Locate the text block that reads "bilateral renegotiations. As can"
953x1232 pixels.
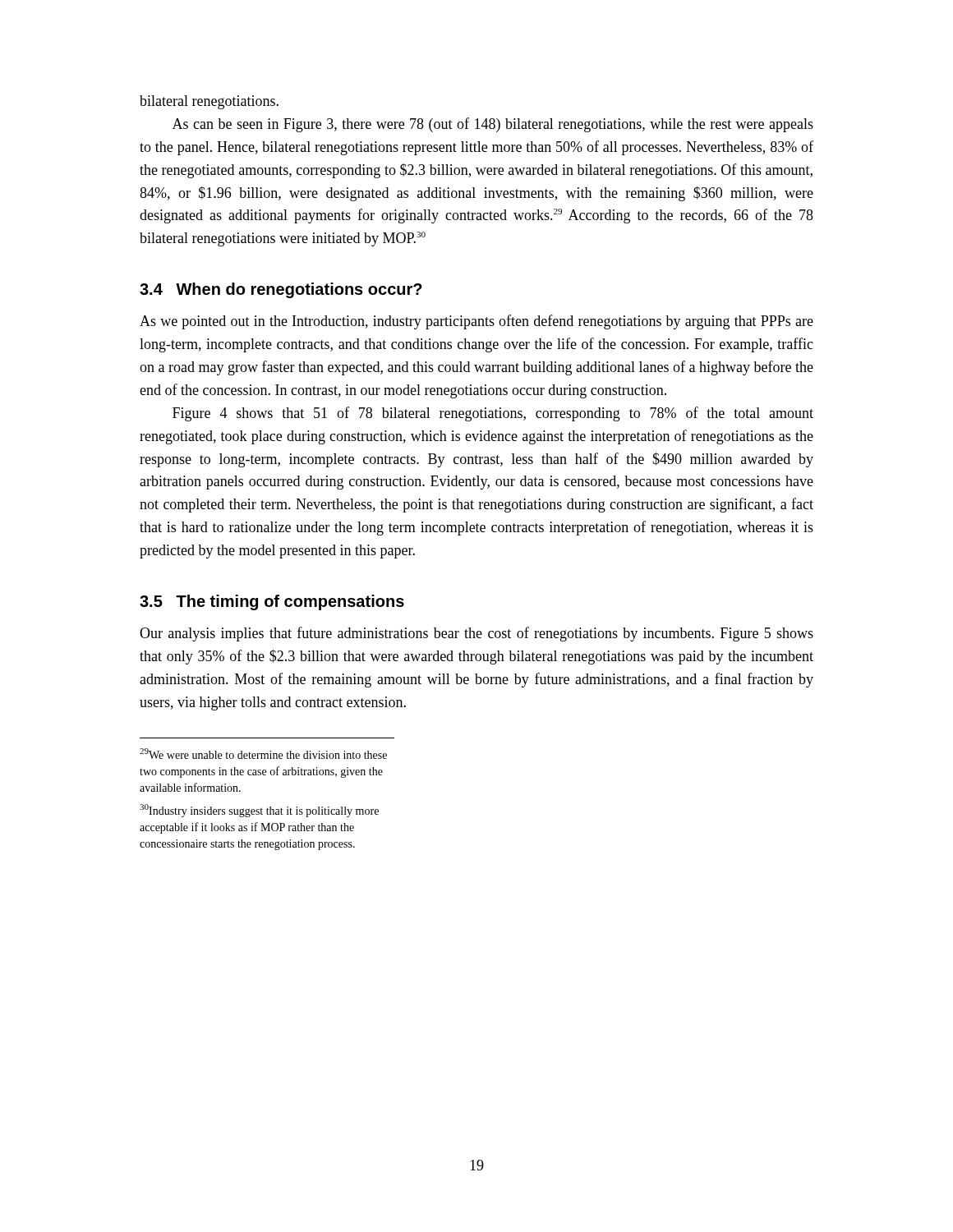[476, 171]
